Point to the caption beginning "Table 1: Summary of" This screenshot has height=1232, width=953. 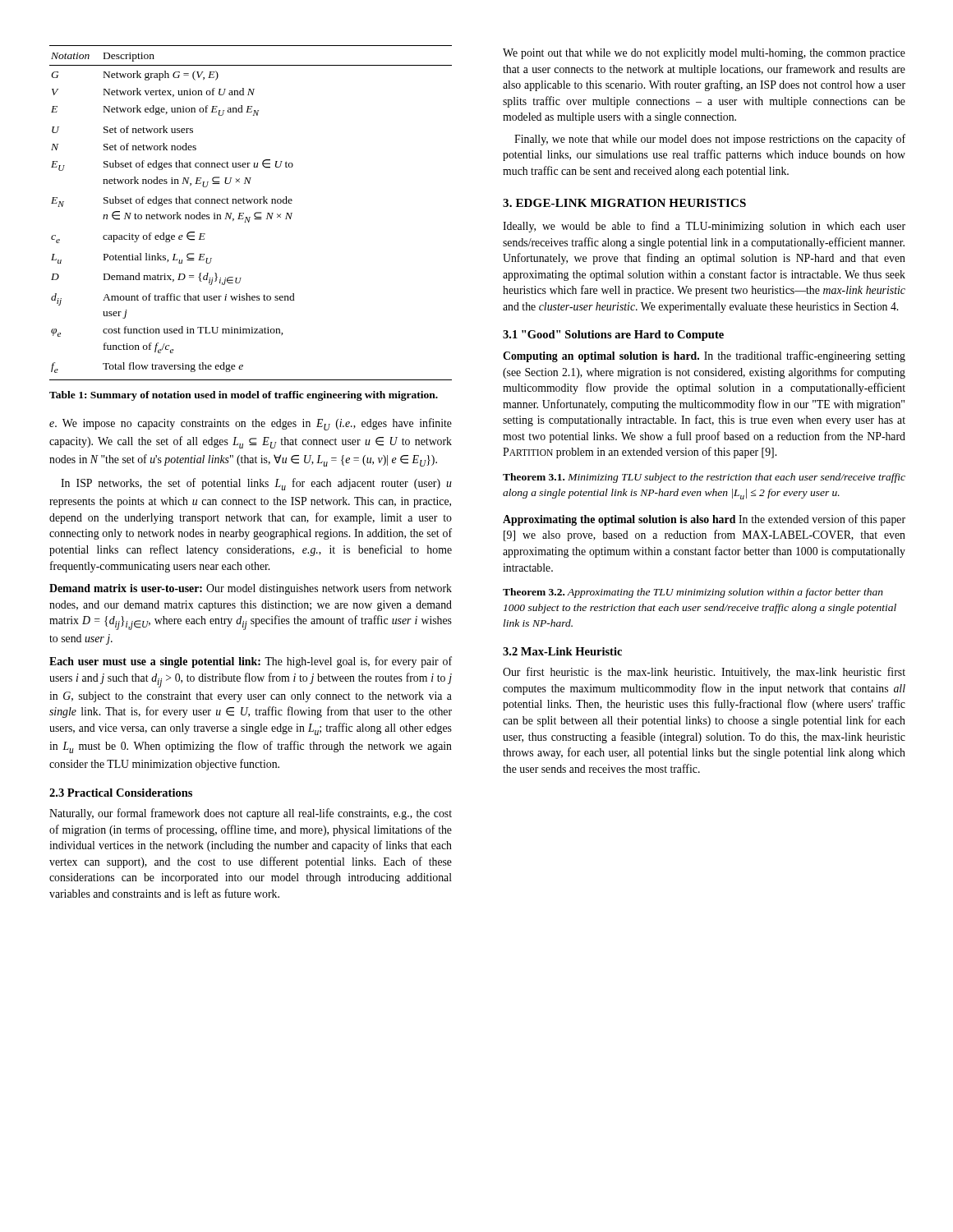tap(244, 394)
